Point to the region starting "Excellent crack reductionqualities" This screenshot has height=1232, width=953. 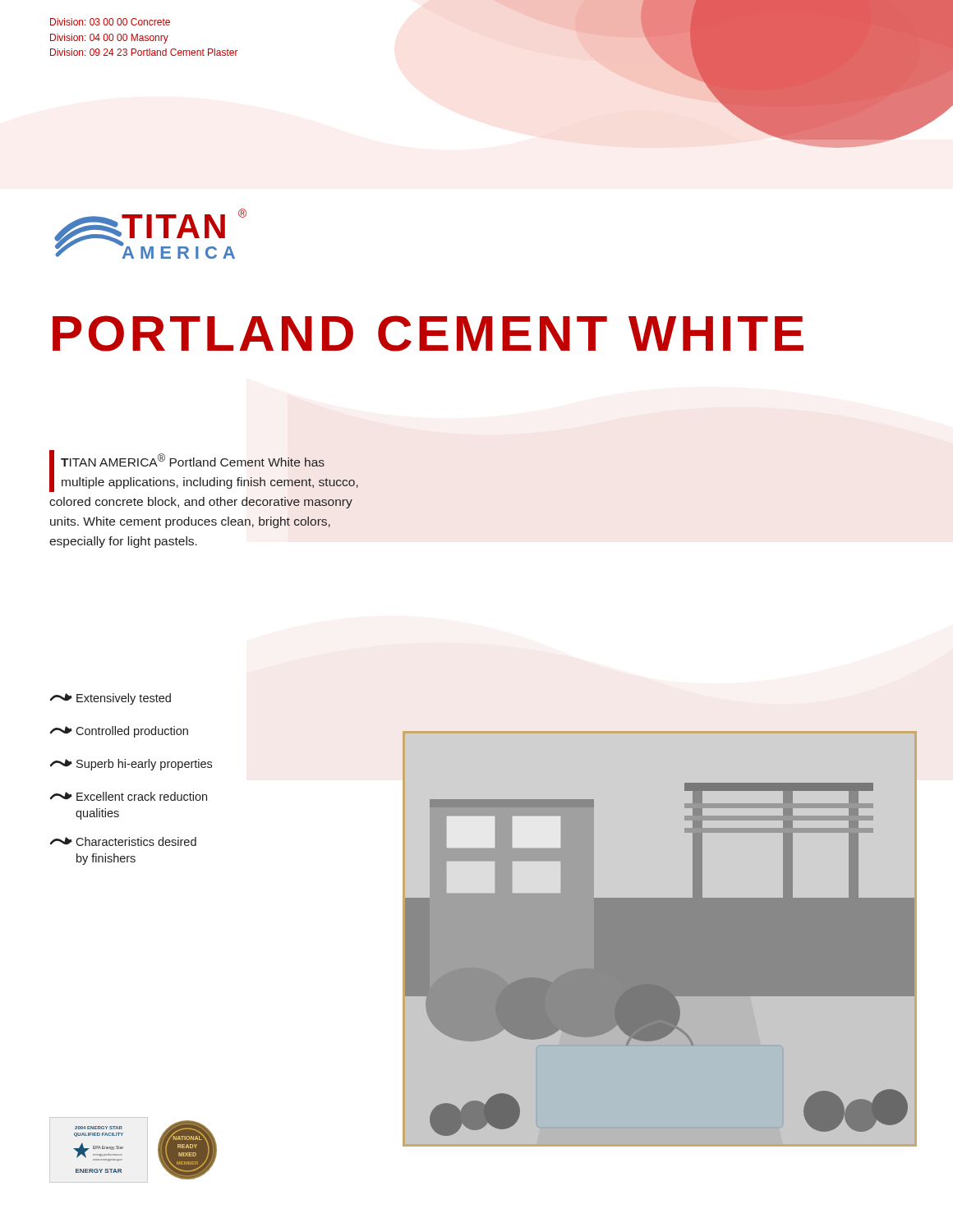[x=129, y=805]
